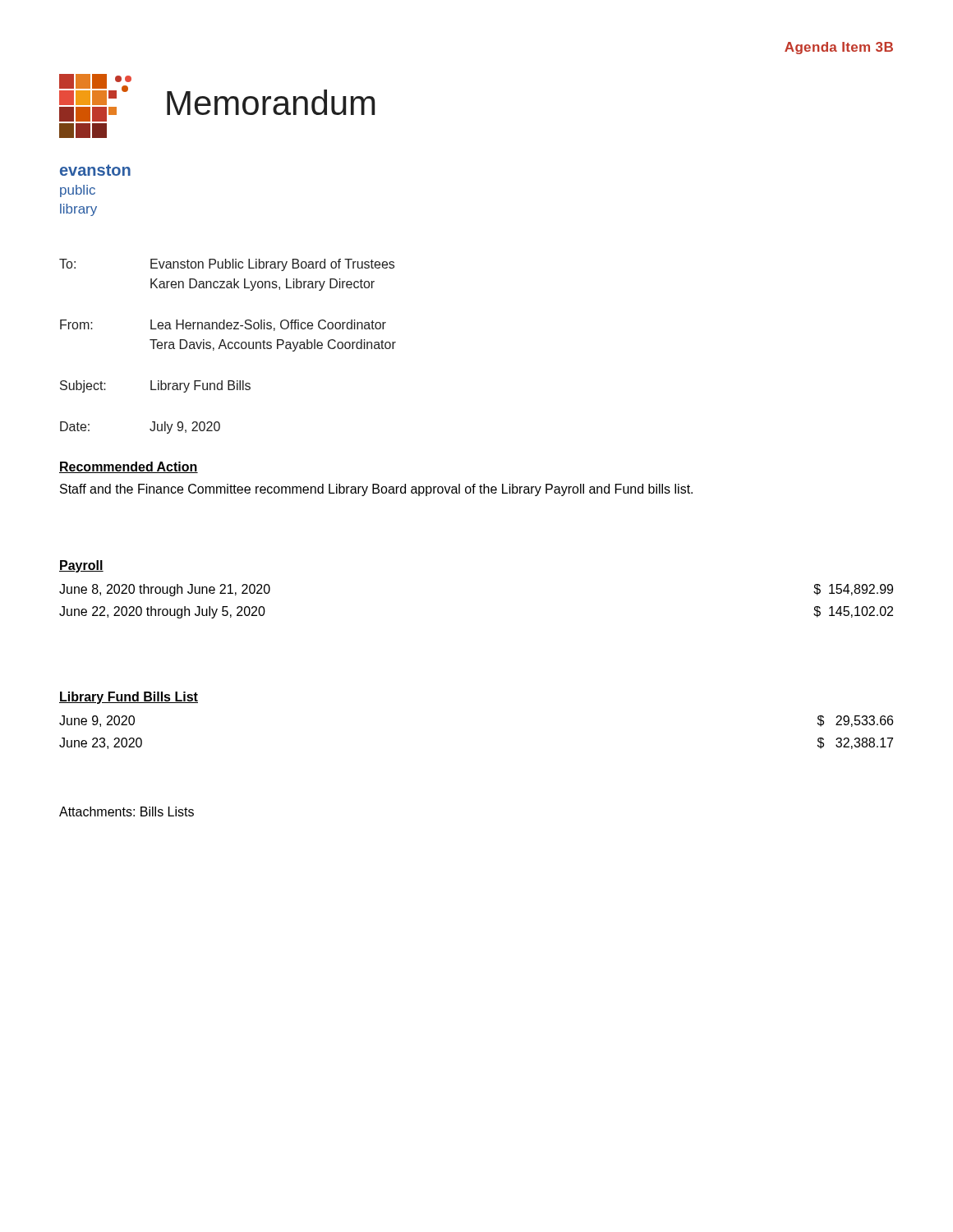Locate the block starting "June 9, 2020 $ 29,533.66 June 23, 2020"
The width and height of the screenshot is (953, 1232).
click(95, 722)
